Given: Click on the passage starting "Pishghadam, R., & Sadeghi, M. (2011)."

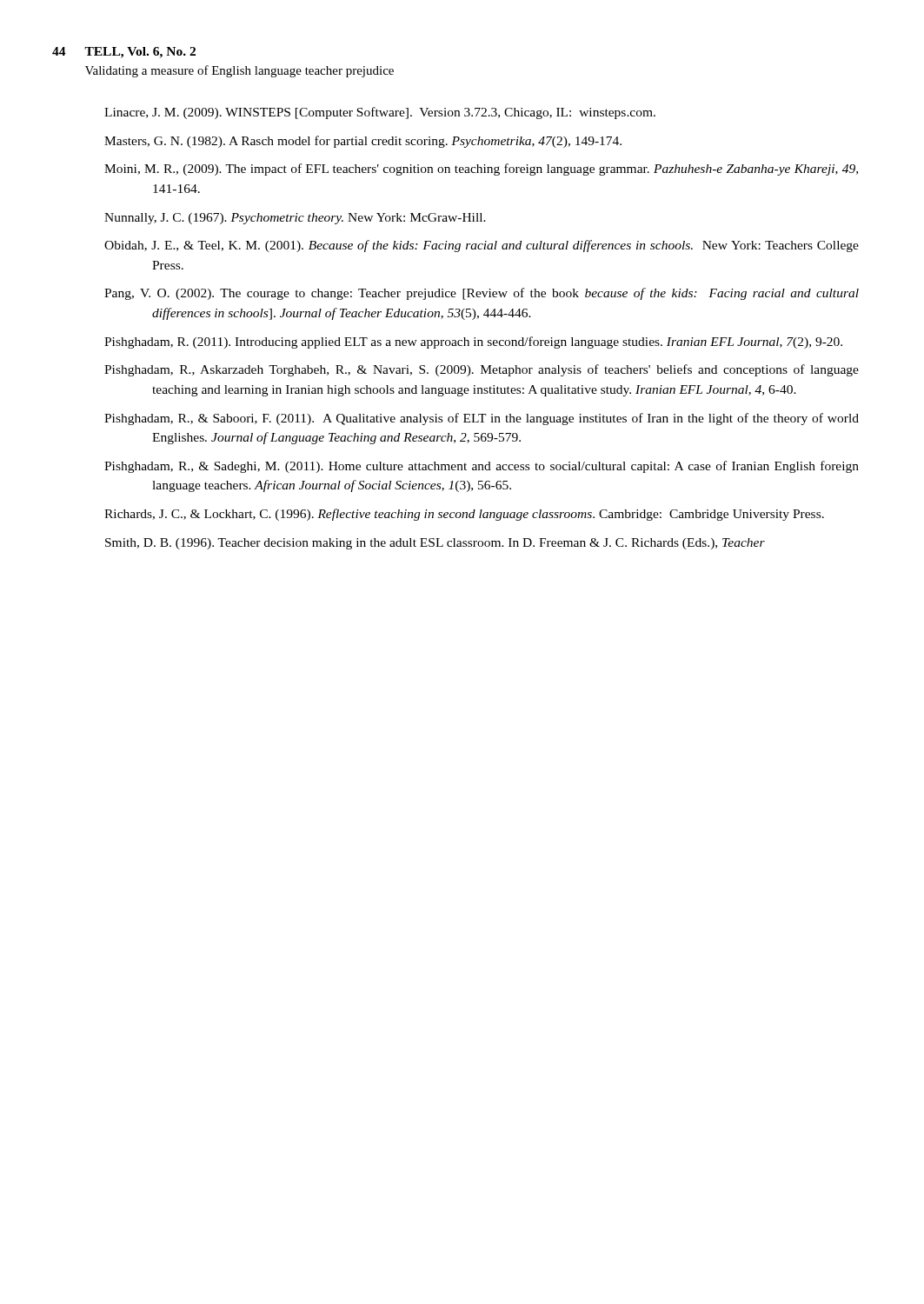Looking at the screenshot, I should coord(482,475).
